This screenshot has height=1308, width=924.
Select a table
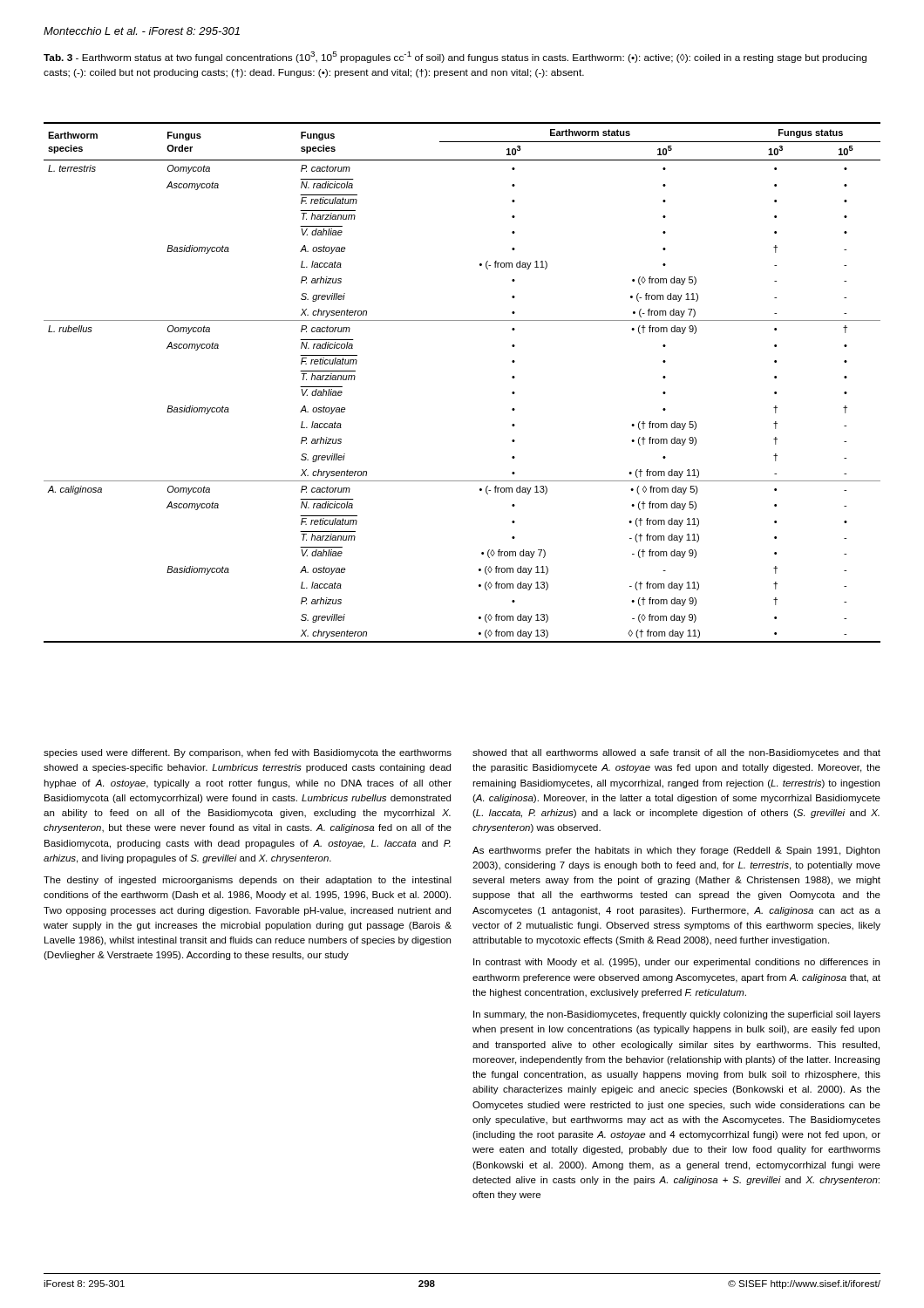462,382
